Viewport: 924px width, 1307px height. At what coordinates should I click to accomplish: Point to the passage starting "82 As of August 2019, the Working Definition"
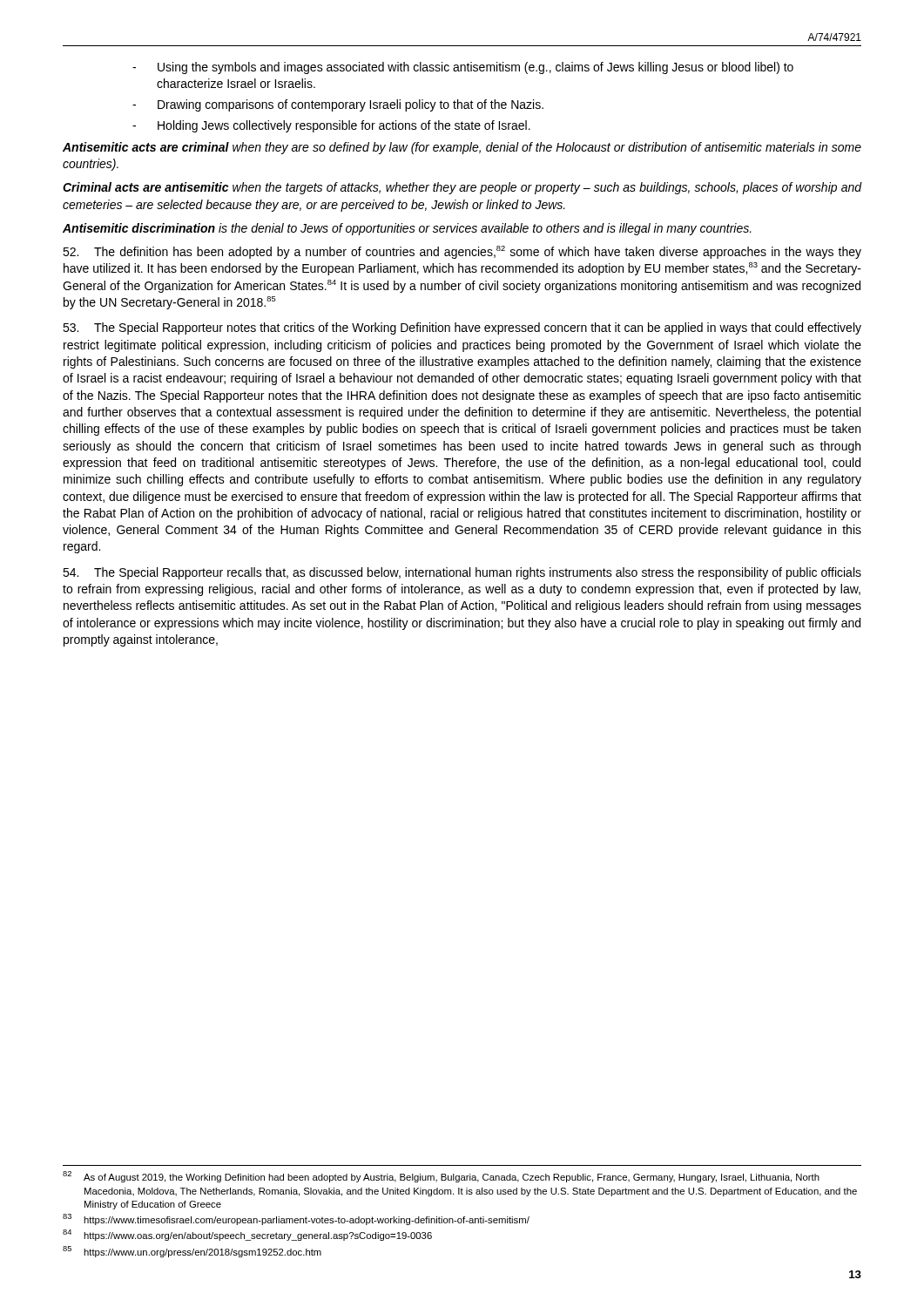tap(462, 1191)
